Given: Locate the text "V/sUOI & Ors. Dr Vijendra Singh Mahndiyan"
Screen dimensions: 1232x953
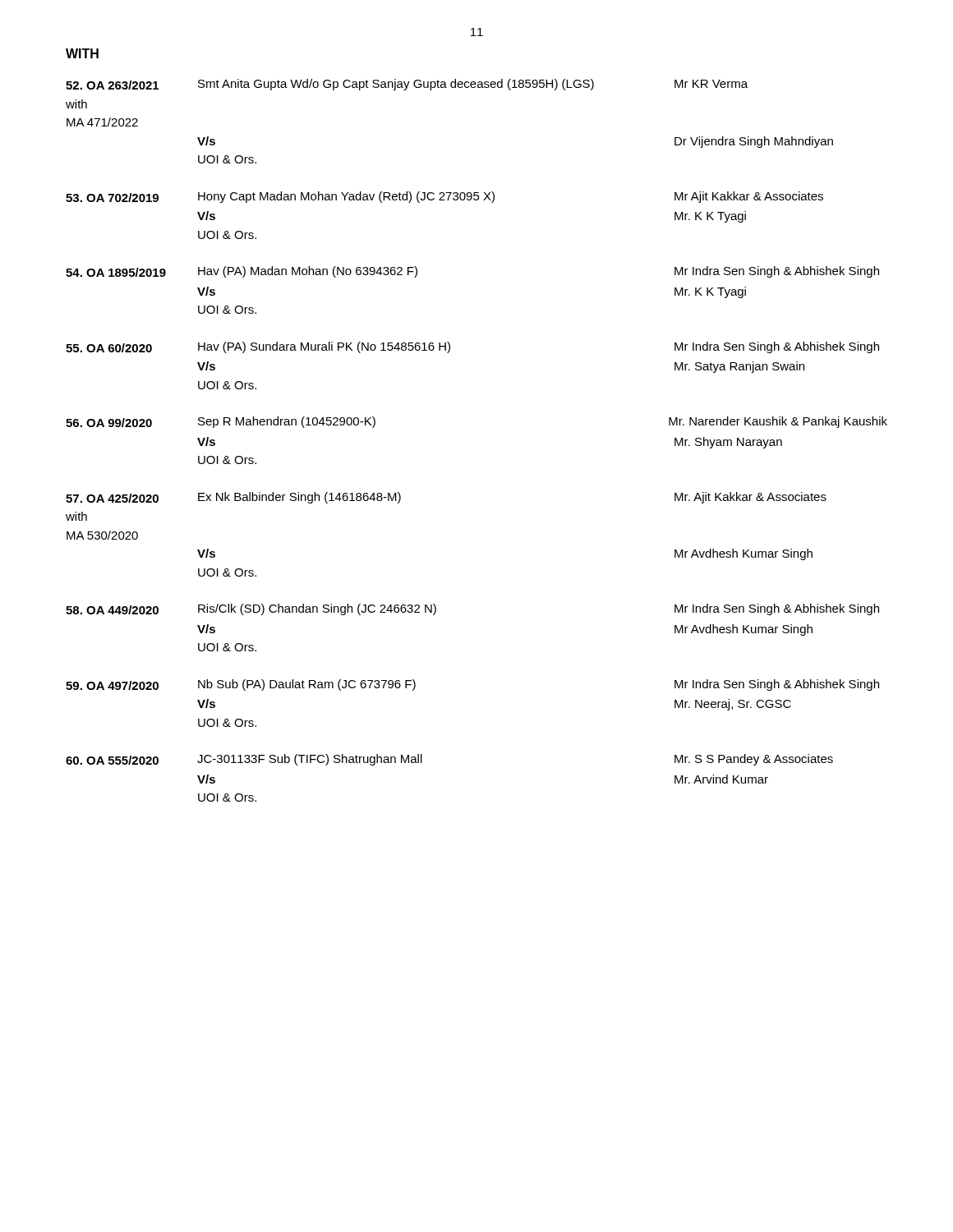Looking at the screenshot, I should coord(203,142).
